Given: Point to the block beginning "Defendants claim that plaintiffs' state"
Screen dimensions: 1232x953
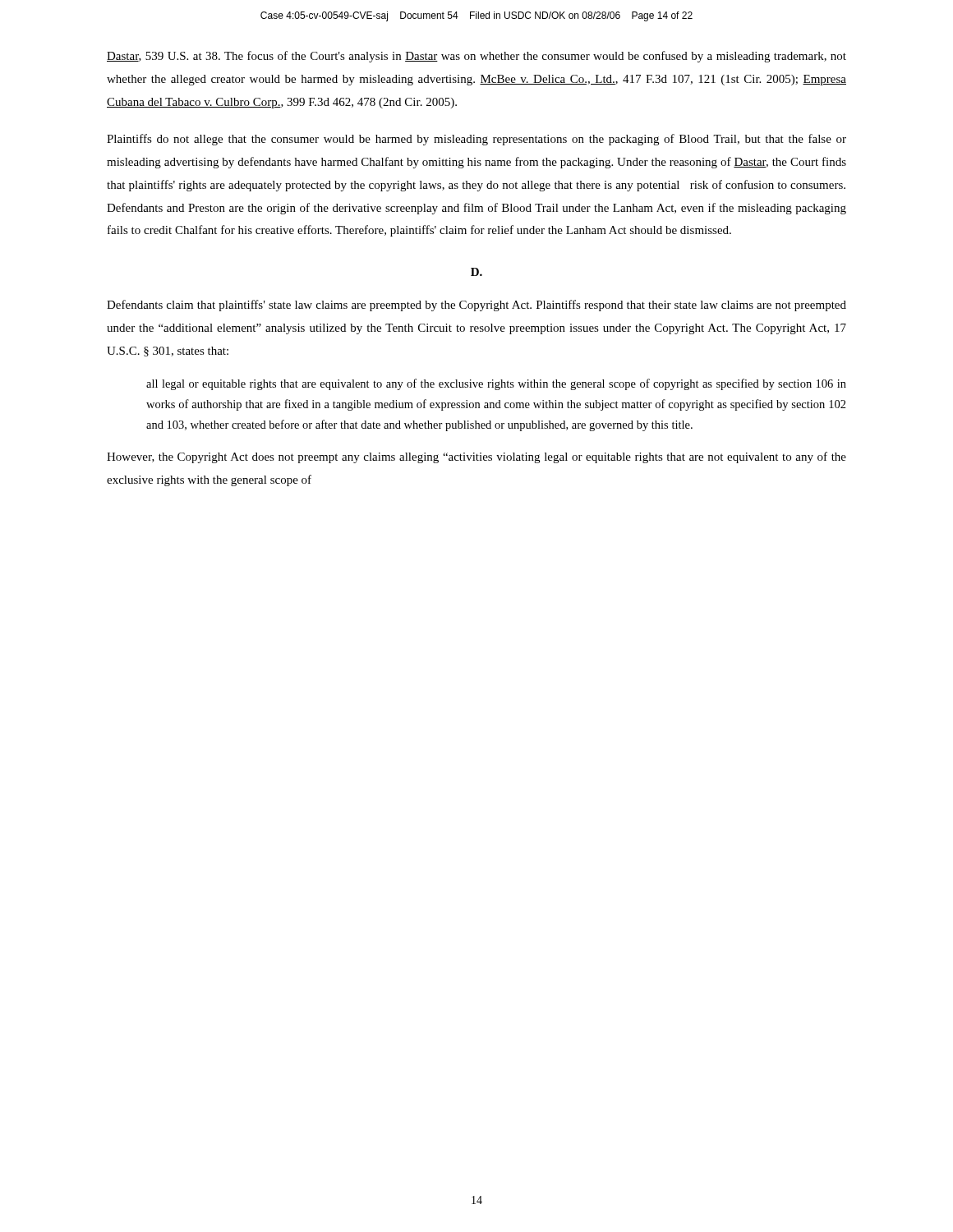Looking at the screenshot, I should [476, 328].
